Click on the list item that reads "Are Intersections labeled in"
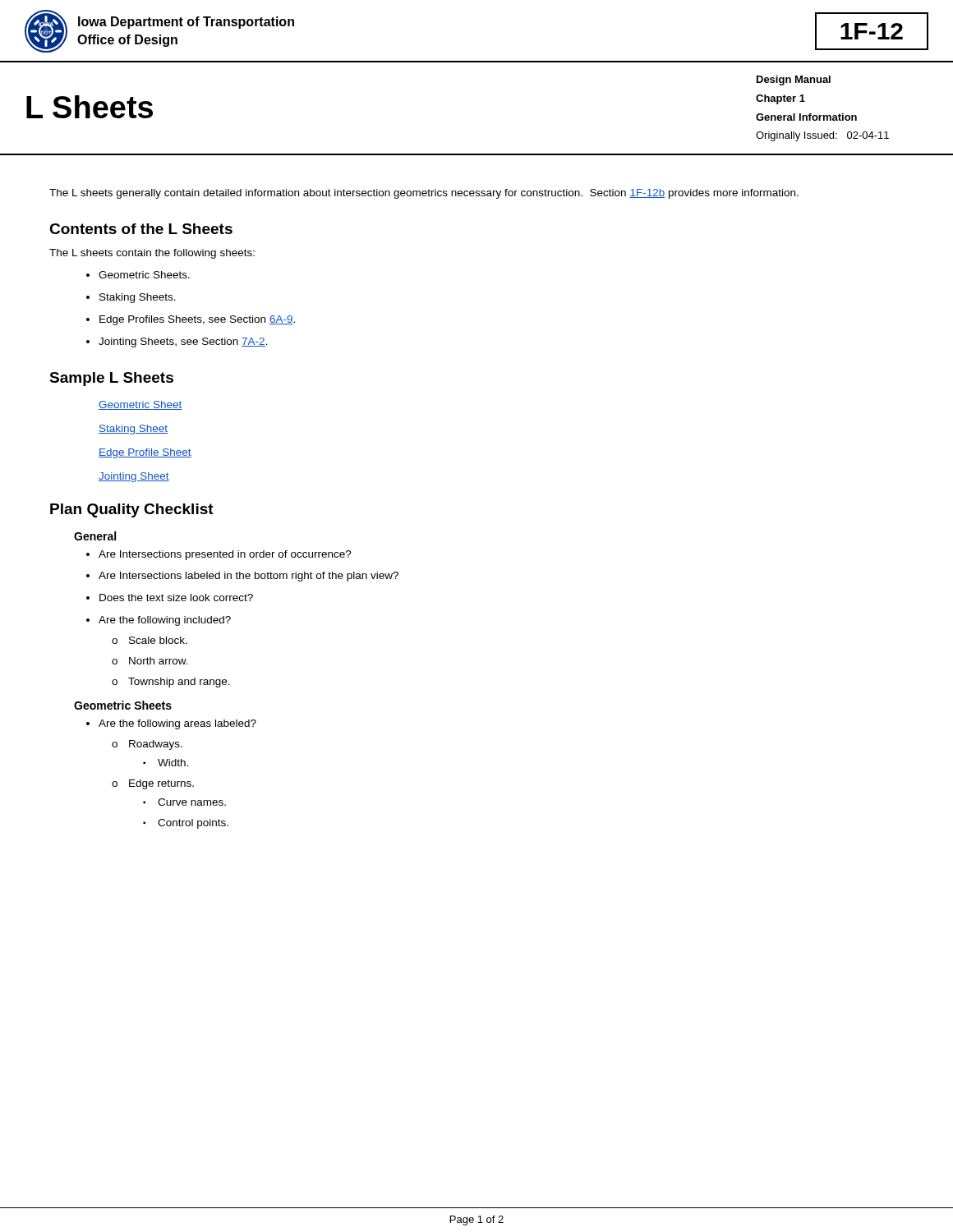Screen dimensions: 1232x953 242,577
